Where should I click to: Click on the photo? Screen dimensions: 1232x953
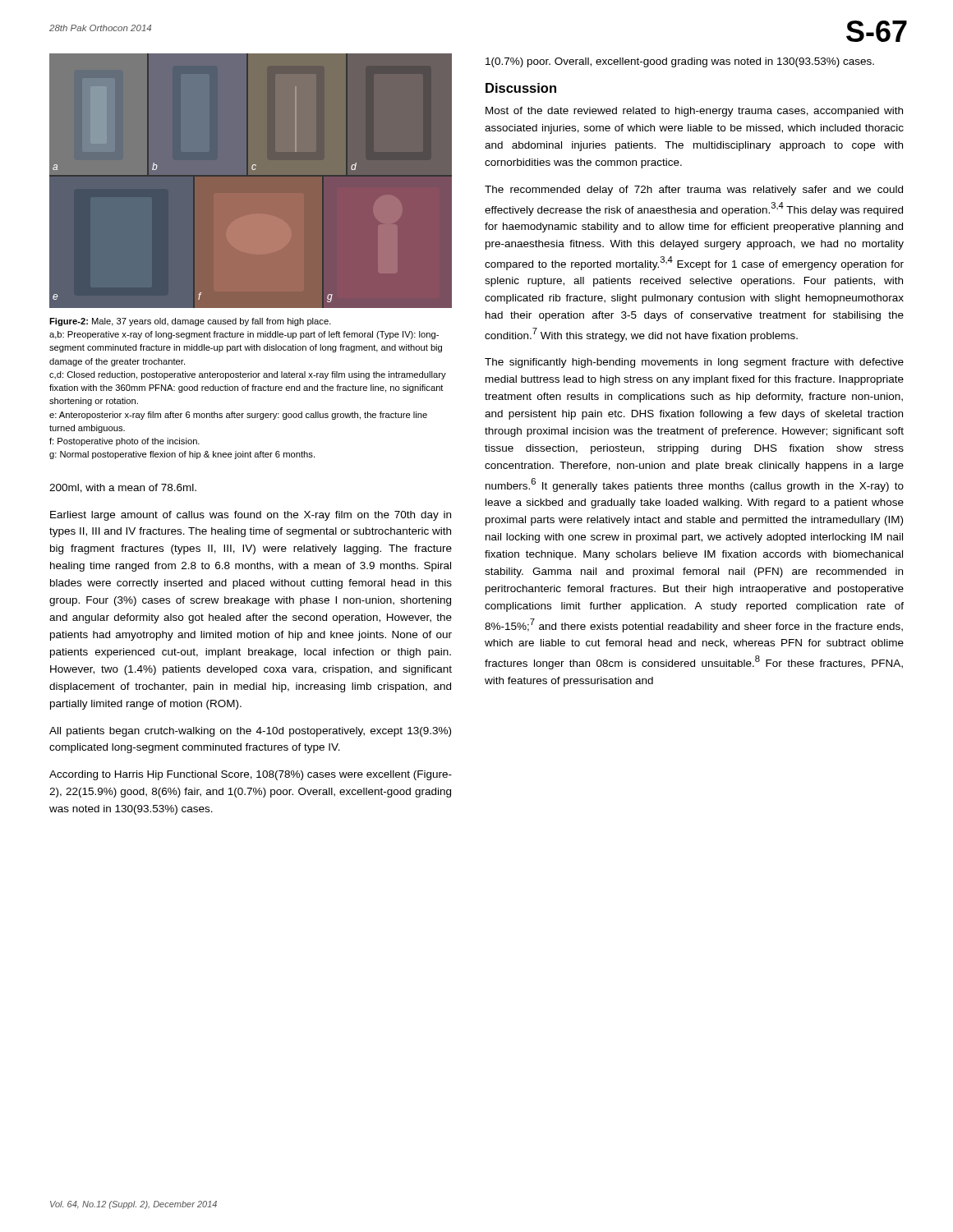(x=251, y=181)
